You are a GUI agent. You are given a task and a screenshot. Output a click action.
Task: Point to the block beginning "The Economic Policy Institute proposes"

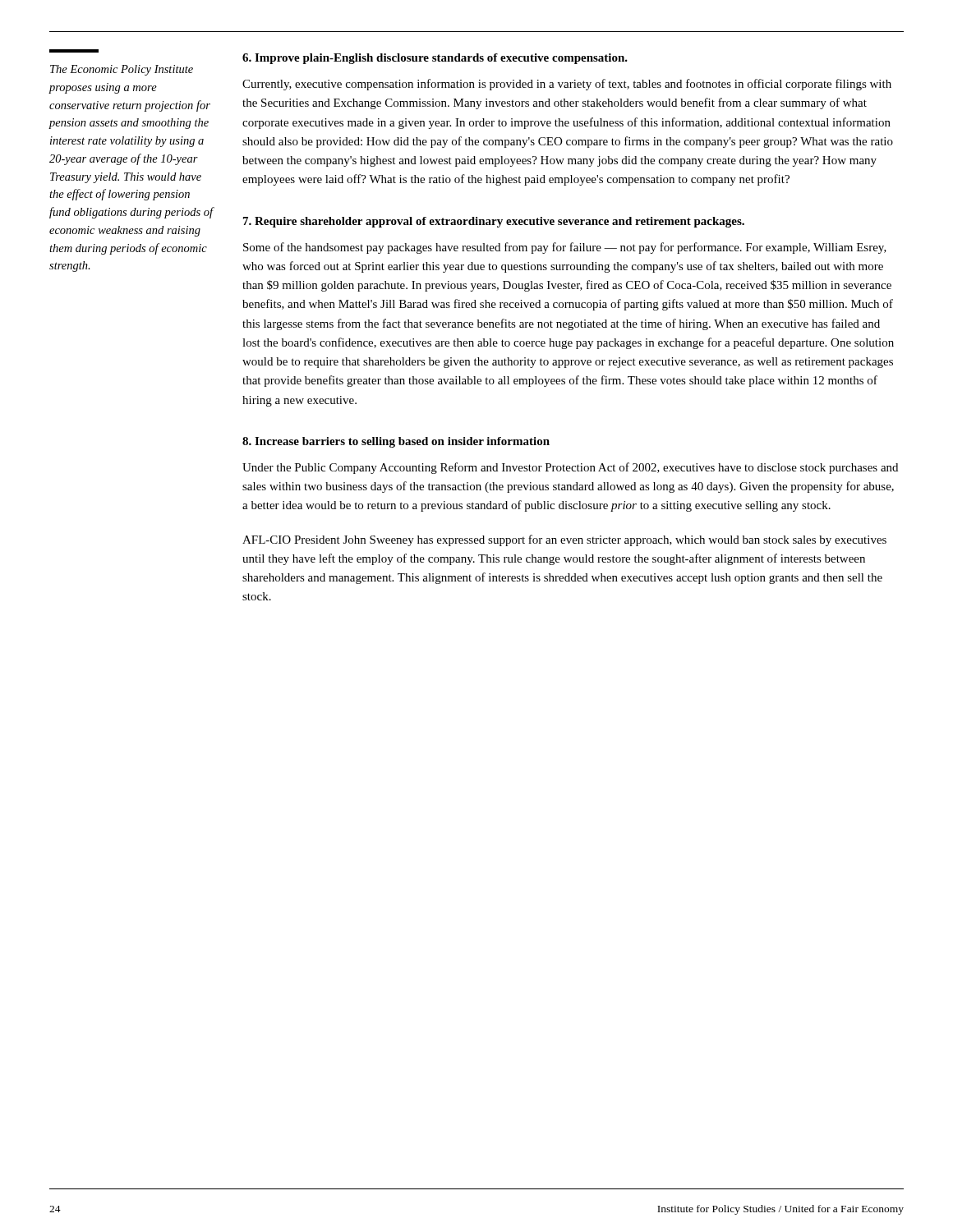click(131, 167)
